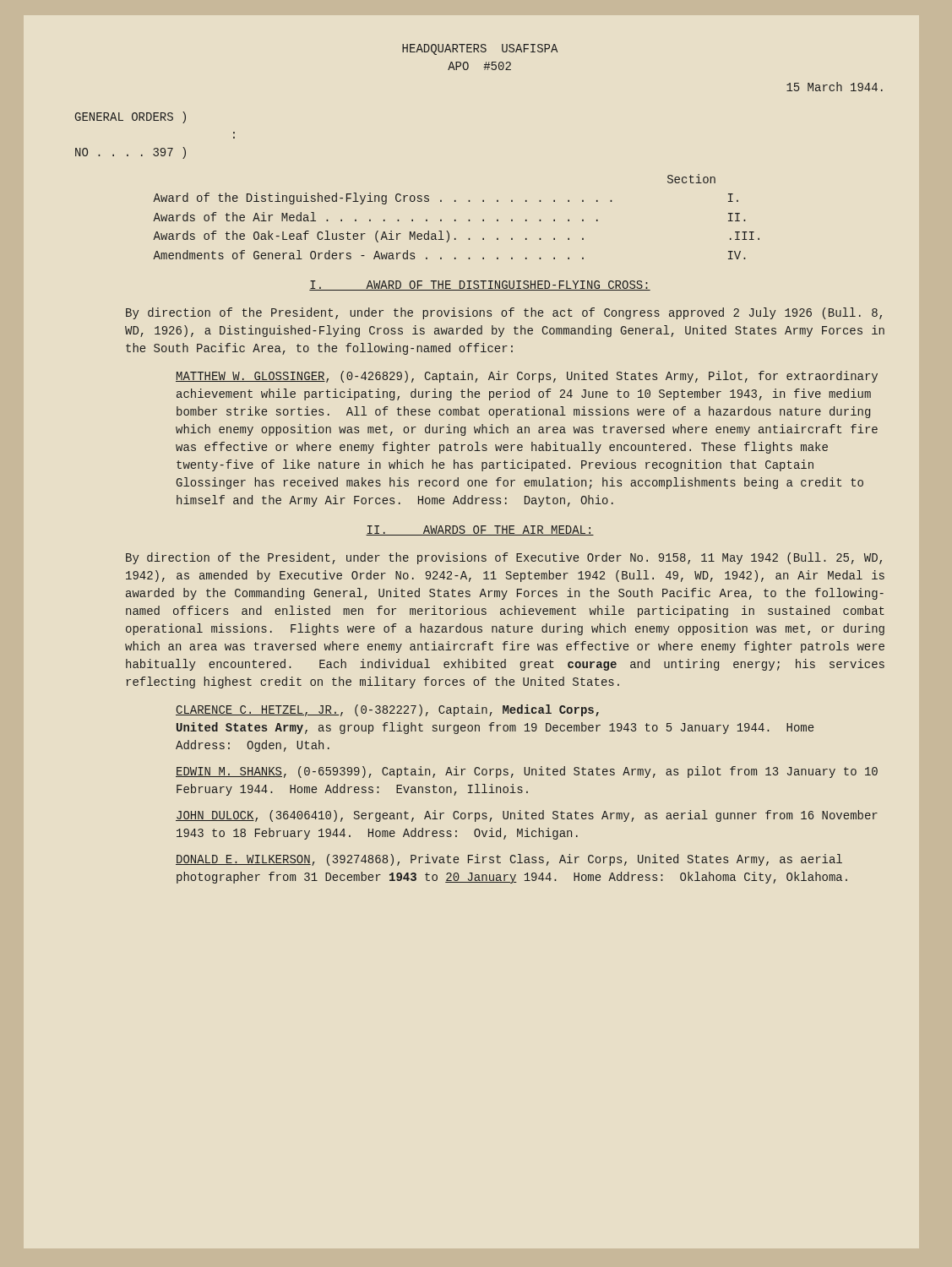Point to the region starting "JOHN DULOCK, (36406410),"
The image size is (952, 1267).
tap(531, 825)
